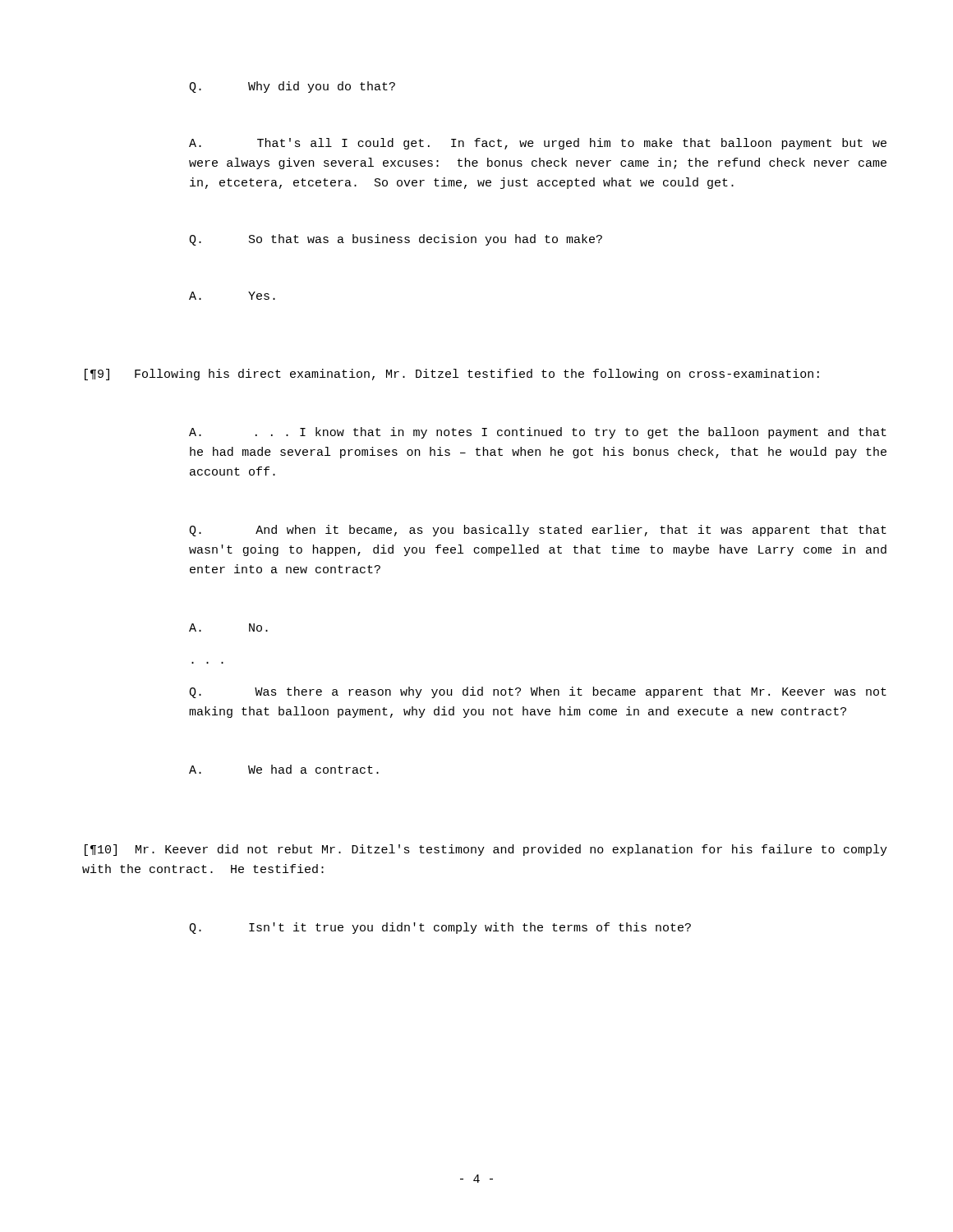Point to "A. No."
This screenshot has height=1232, width=953.
click(x=192, y=627)
